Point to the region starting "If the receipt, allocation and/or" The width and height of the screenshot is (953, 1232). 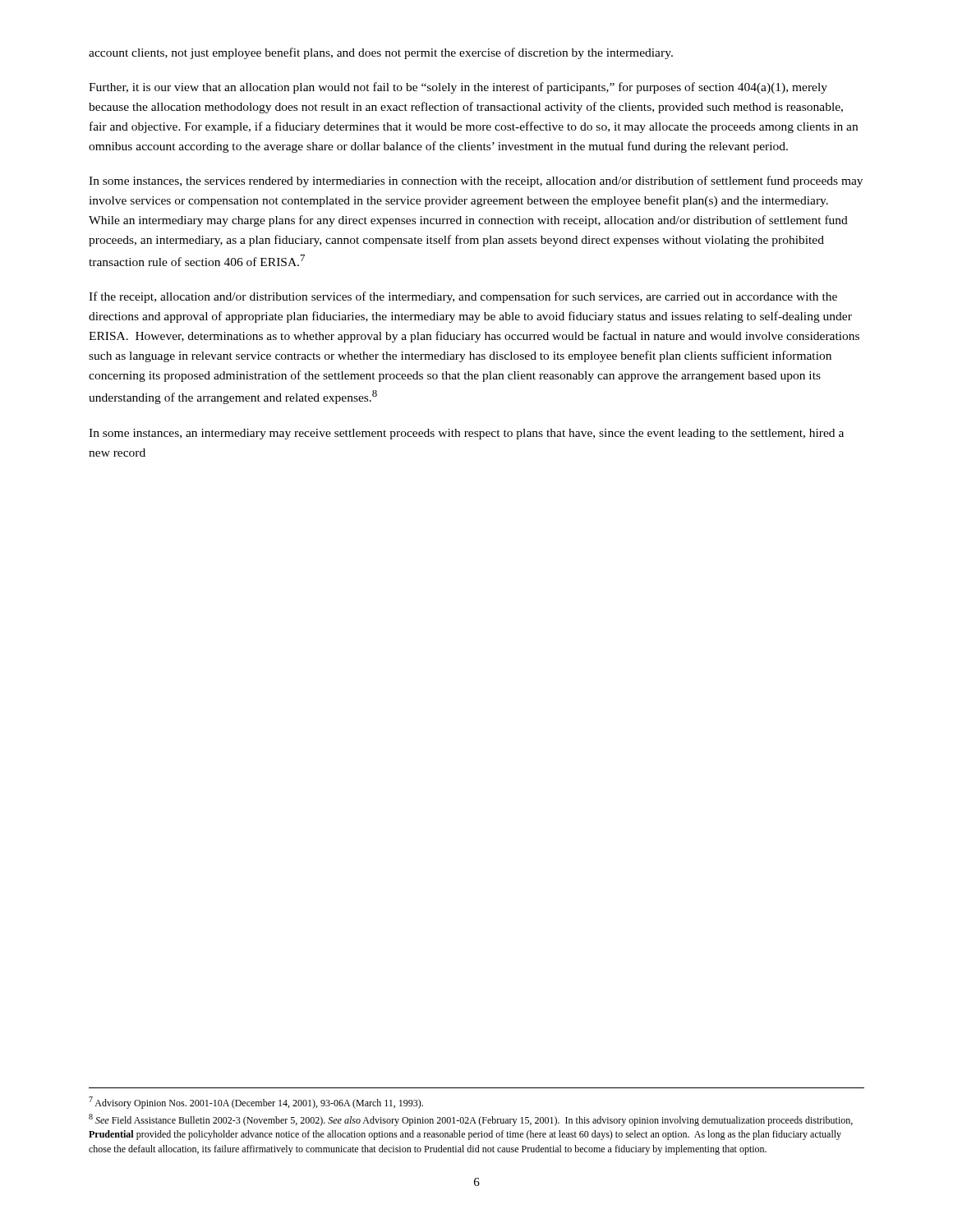pos(474,347)
